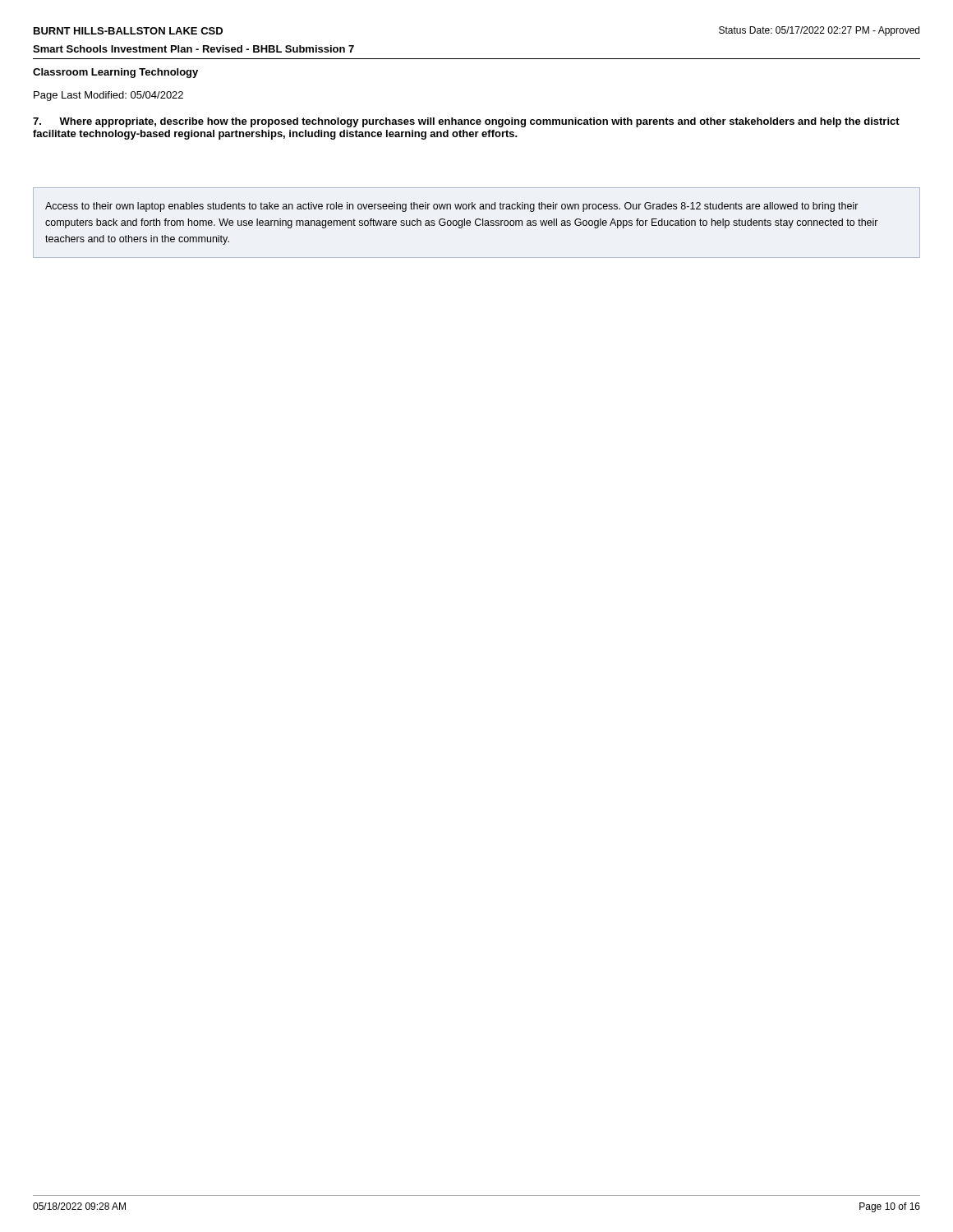Image resolution: width=953 pixels, height=1232 pixels.
Task: Select the block starting "Page Last Modified: 05/04/2022"
Action: pos(108,95)
